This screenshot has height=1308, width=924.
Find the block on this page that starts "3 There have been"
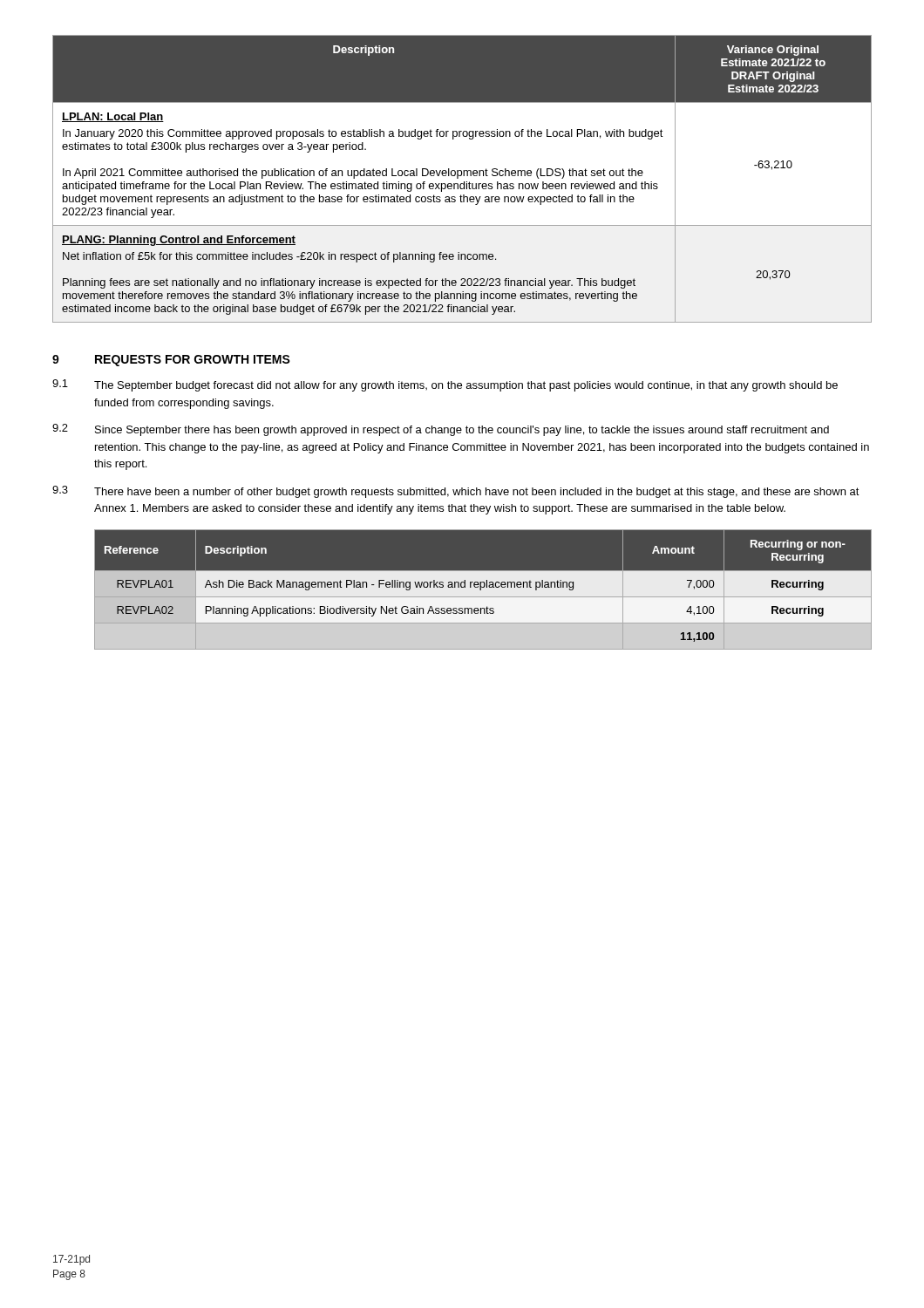(x=462, y=500)
